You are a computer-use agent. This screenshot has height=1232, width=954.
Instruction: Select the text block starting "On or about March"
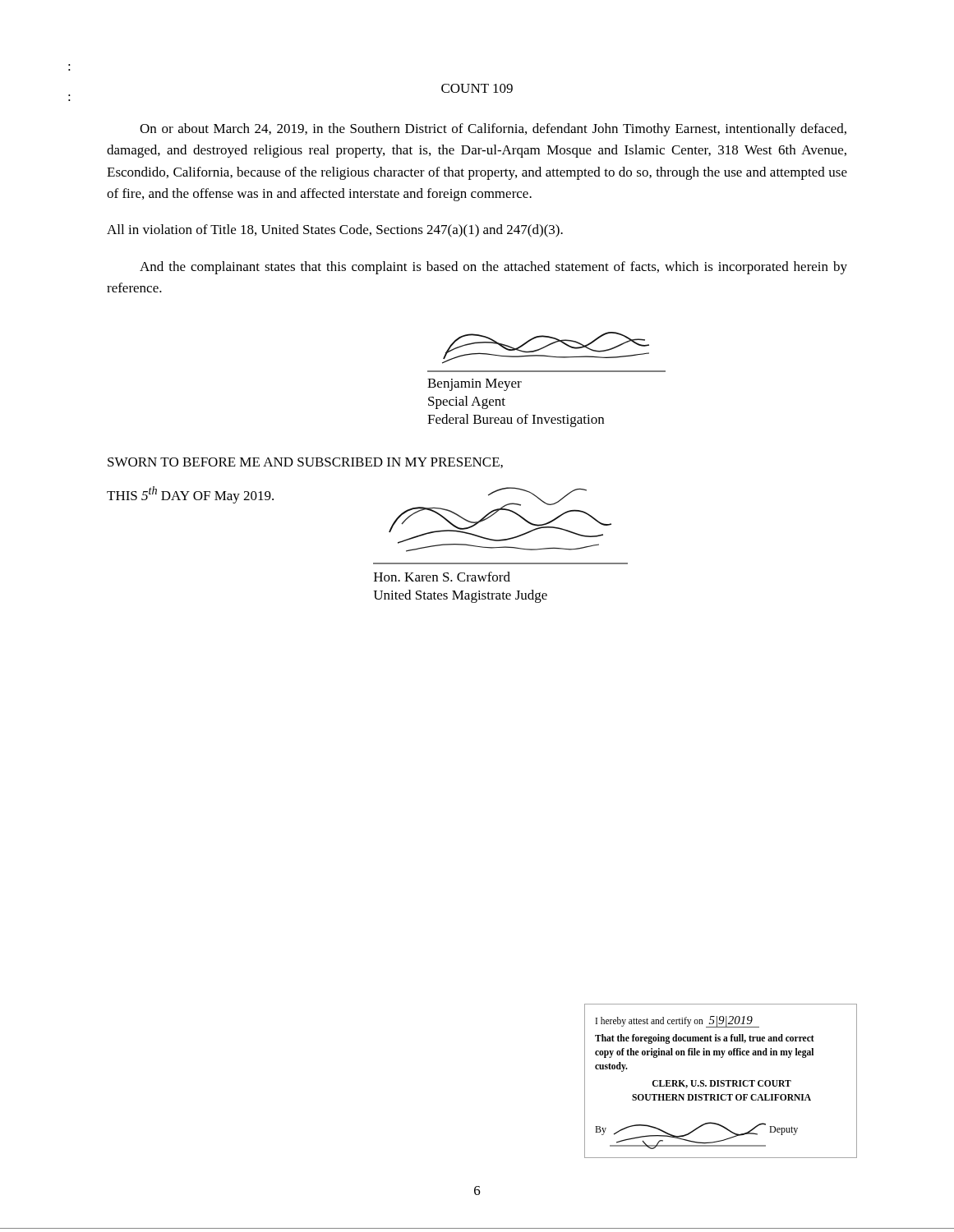point(477,161)
